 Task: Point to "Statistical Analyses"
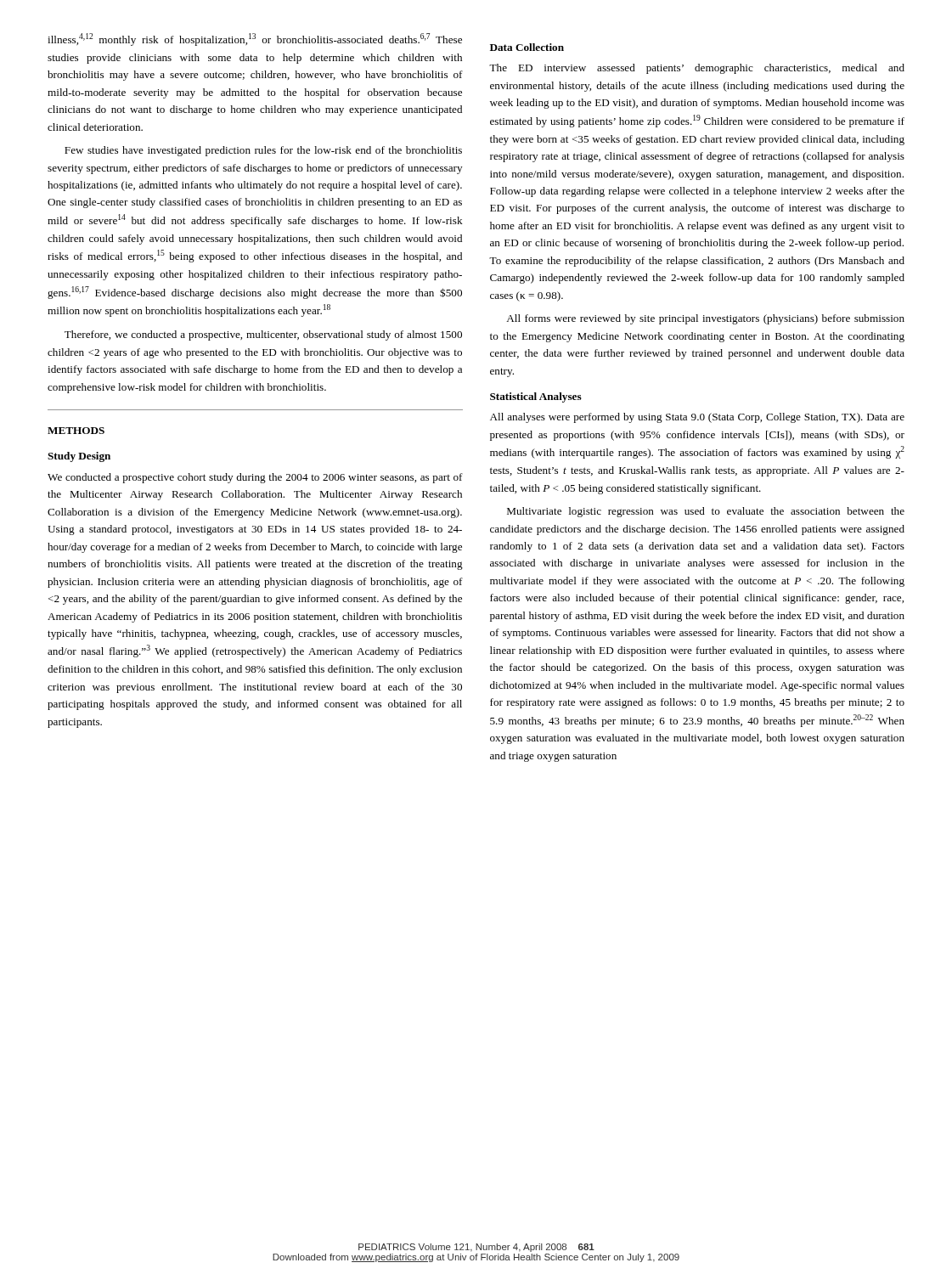click(x=536, y=397)
